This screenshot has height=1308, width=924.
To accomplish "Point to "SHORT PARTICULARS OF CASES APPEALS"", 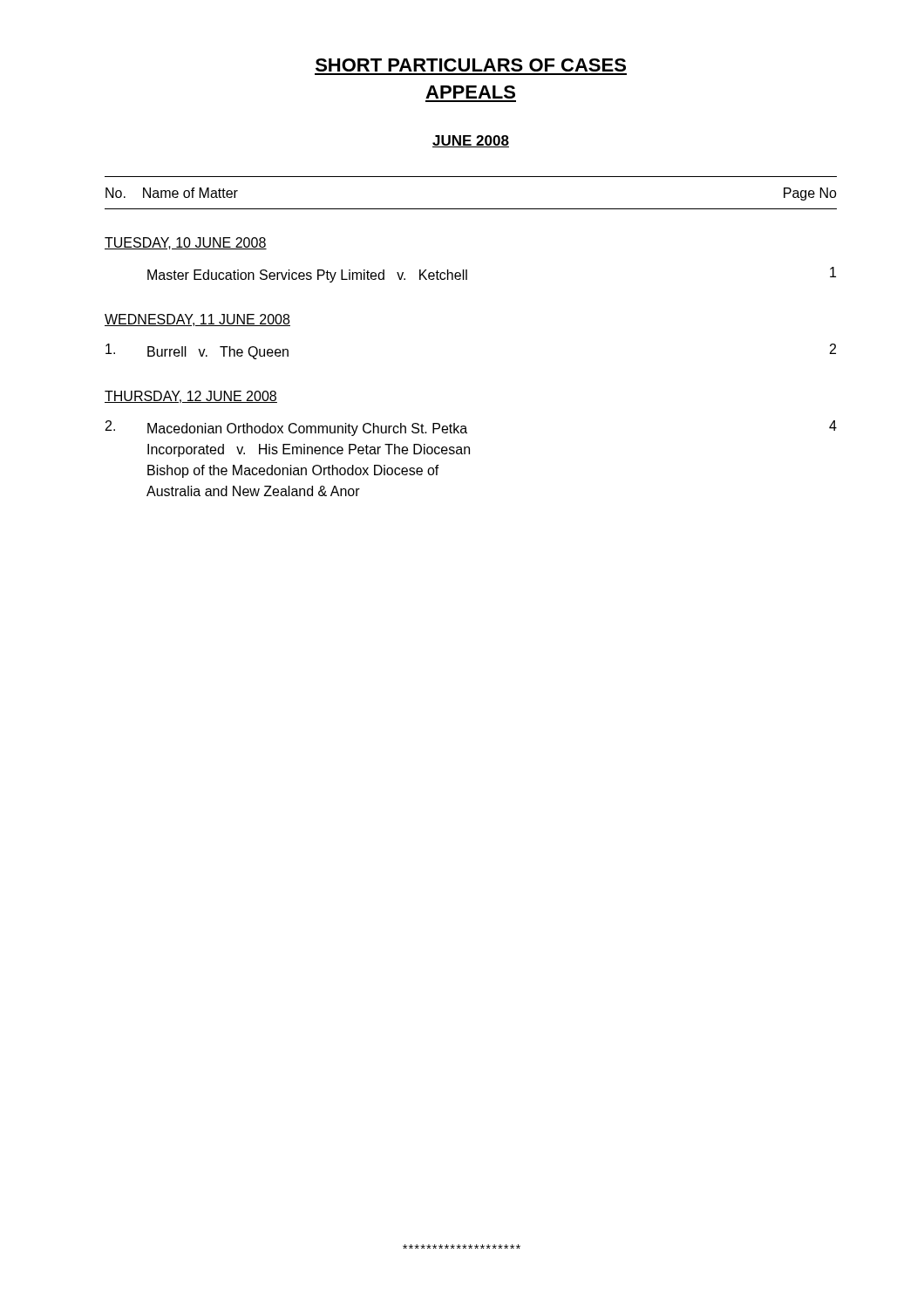I will click(x=471, y=79).
